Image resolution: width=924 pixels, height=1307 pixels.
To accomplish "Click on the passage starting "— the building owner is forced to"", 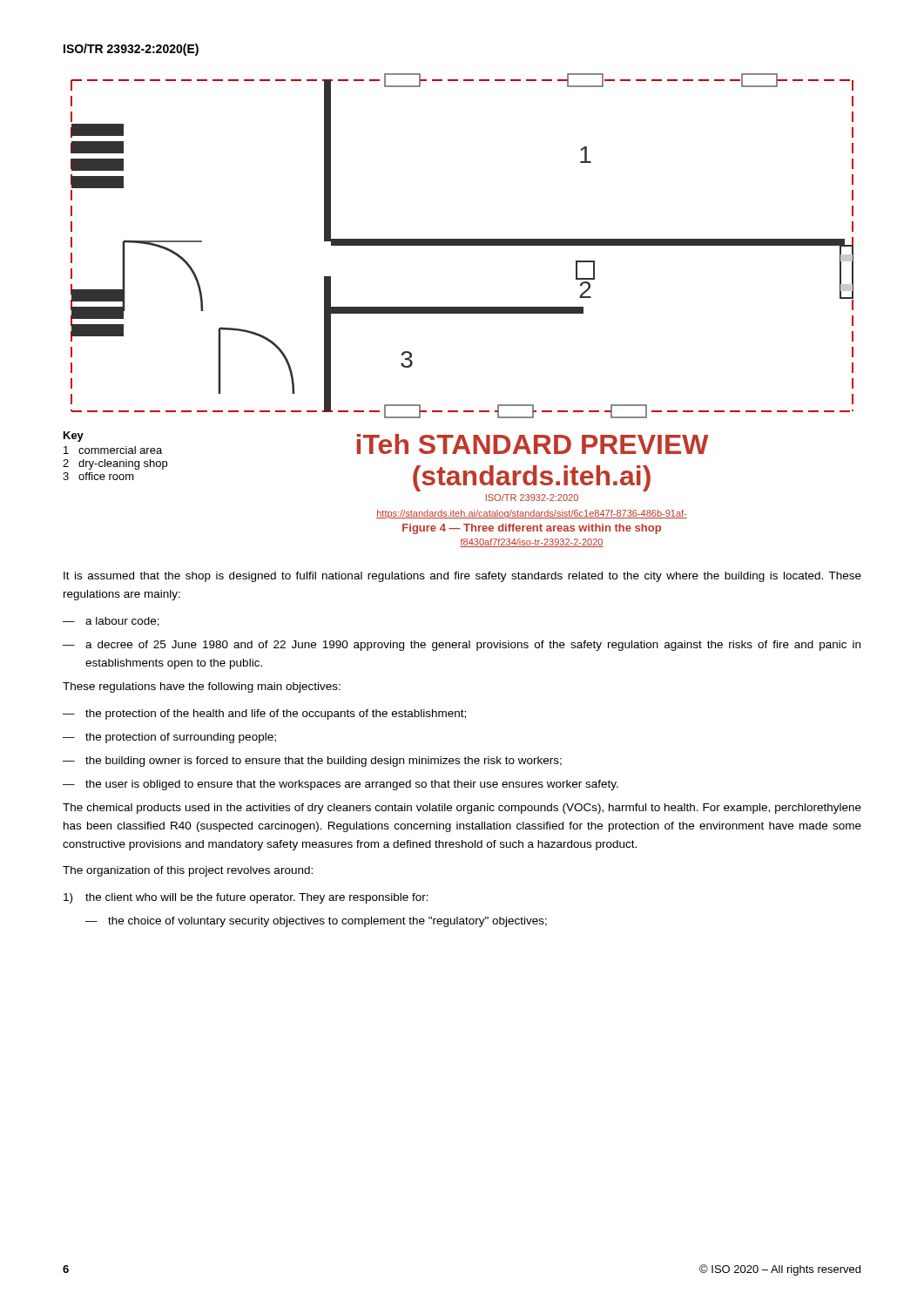I will coord(313,761).
